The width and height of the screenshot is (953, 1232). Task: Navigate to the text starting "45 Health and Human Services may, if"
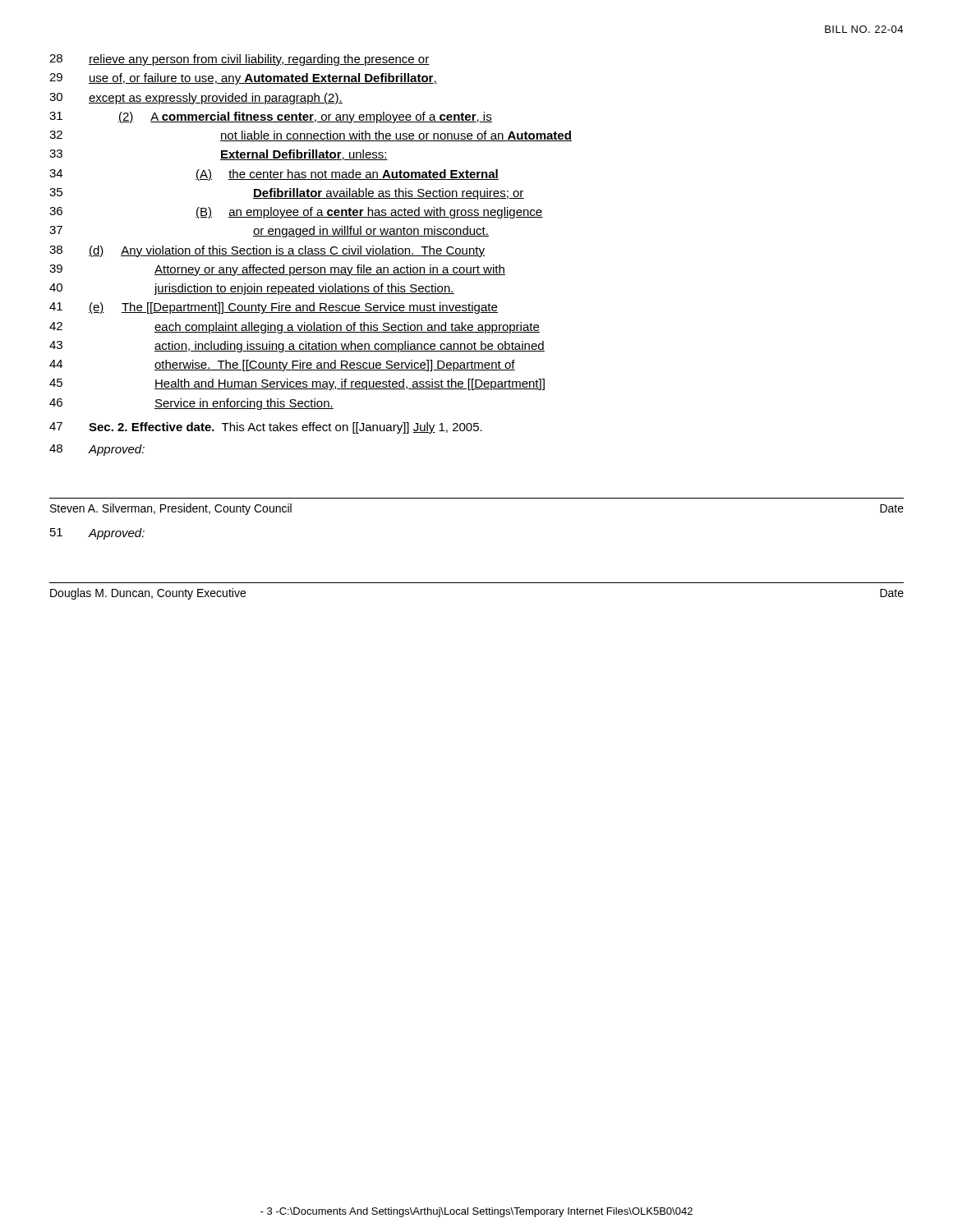click(297, 383)
